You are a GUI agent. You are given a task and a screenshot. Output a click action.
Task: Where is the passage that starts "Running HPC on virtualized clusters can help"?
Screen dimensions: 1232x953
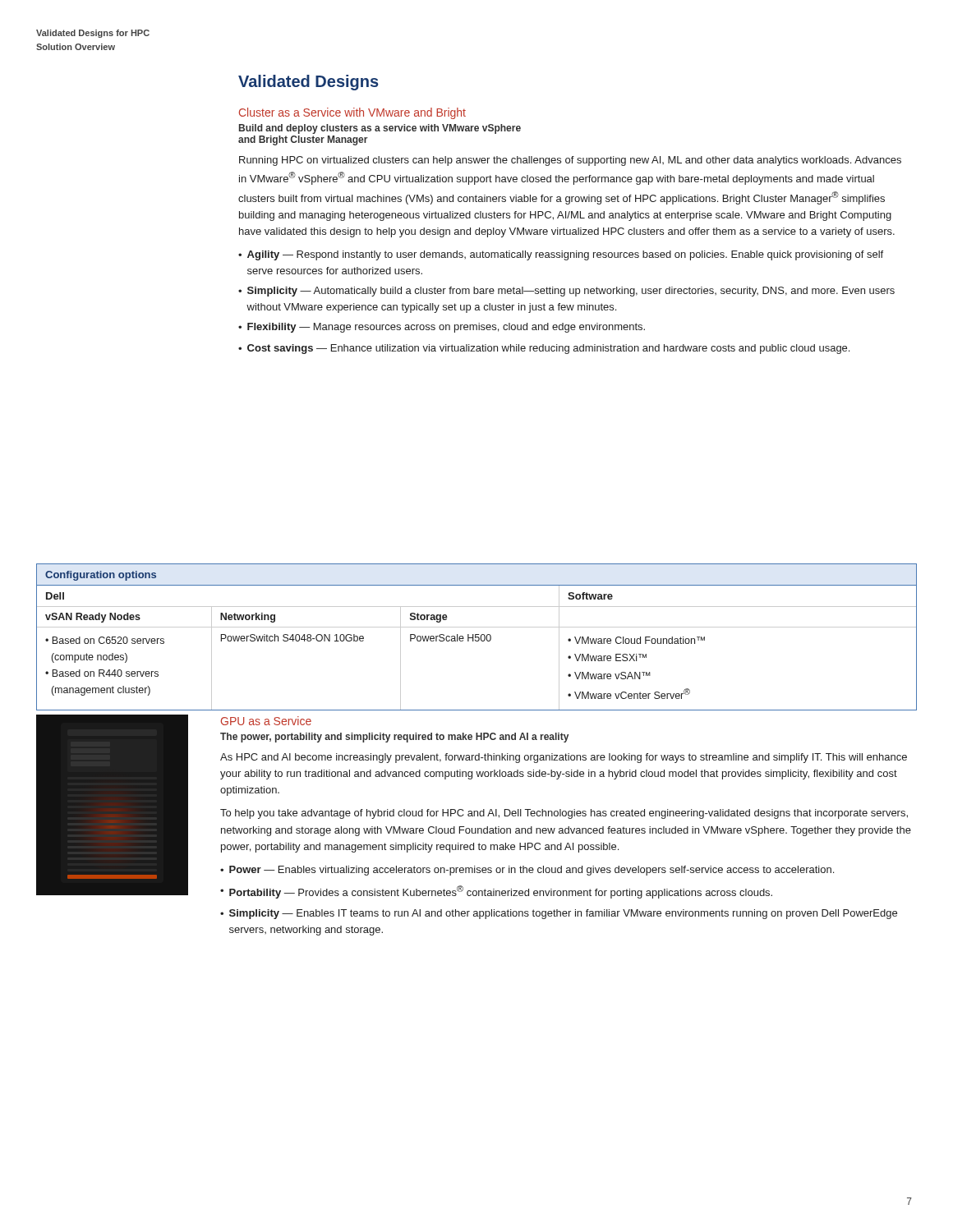[570, 196]
